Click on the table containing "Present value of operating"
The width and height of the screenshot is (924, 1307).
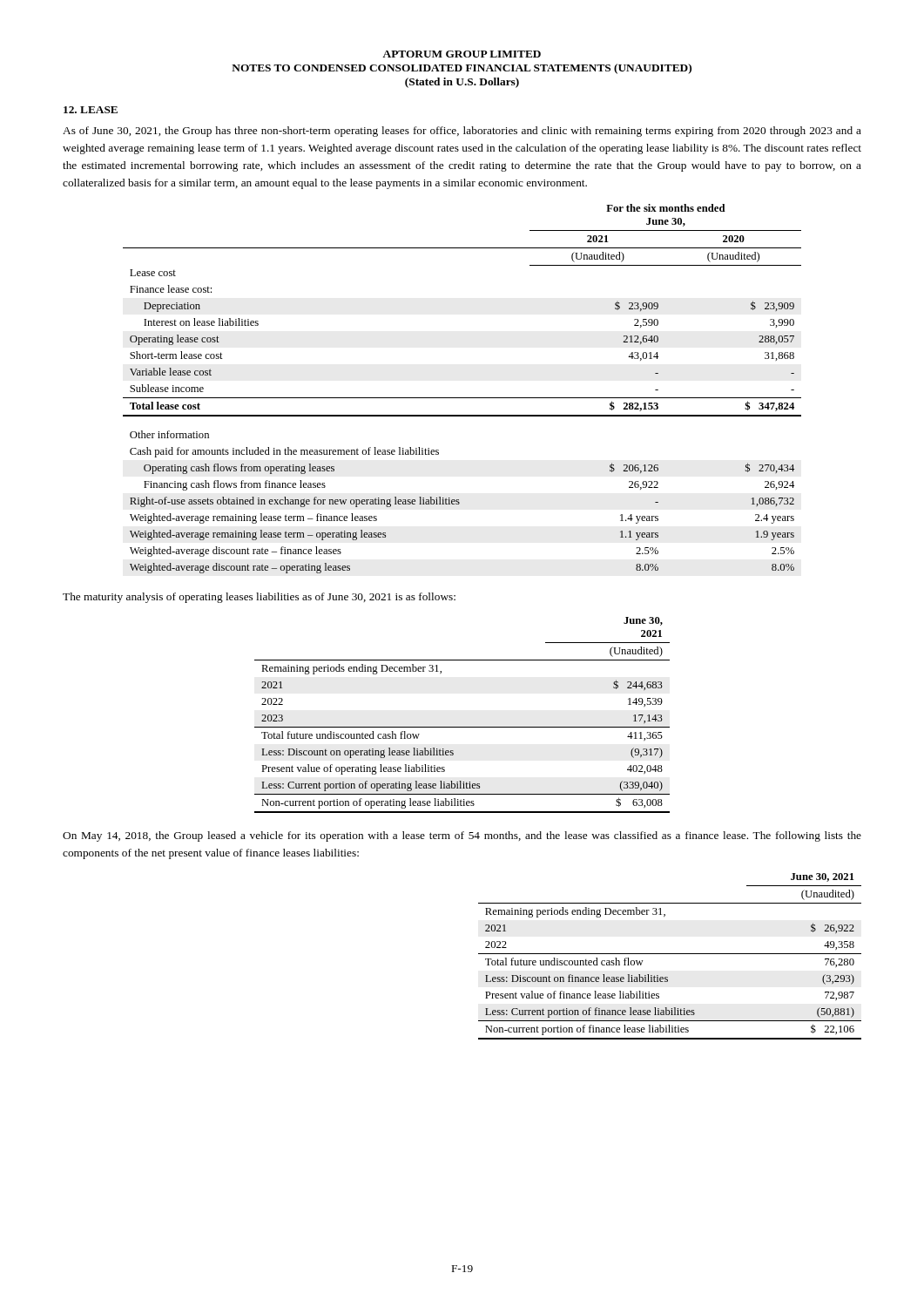tap(462, 713)
